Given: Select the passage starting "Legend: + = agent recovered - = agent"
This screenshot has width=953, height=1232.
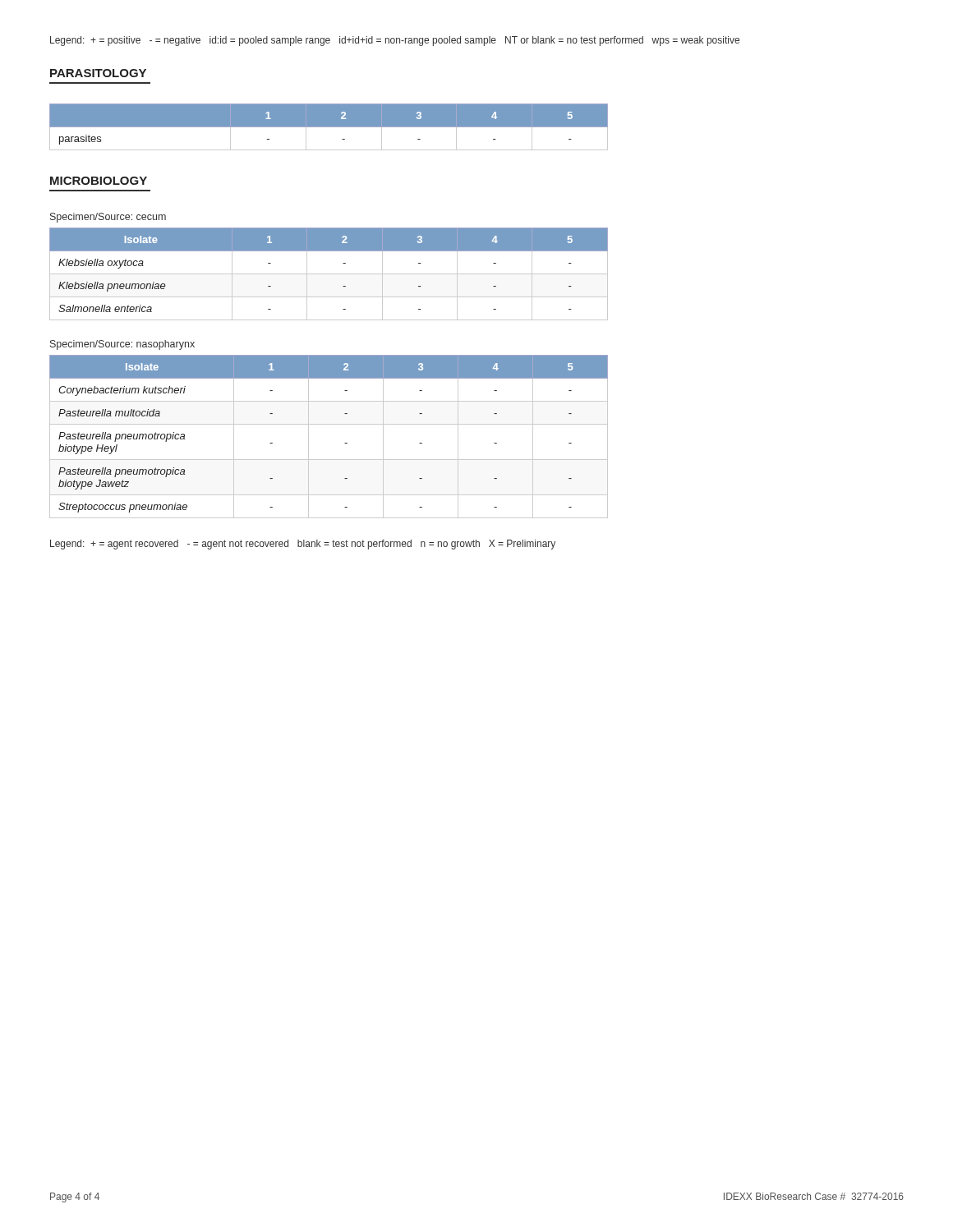Looking at the screenshot, I should [302, 544].
